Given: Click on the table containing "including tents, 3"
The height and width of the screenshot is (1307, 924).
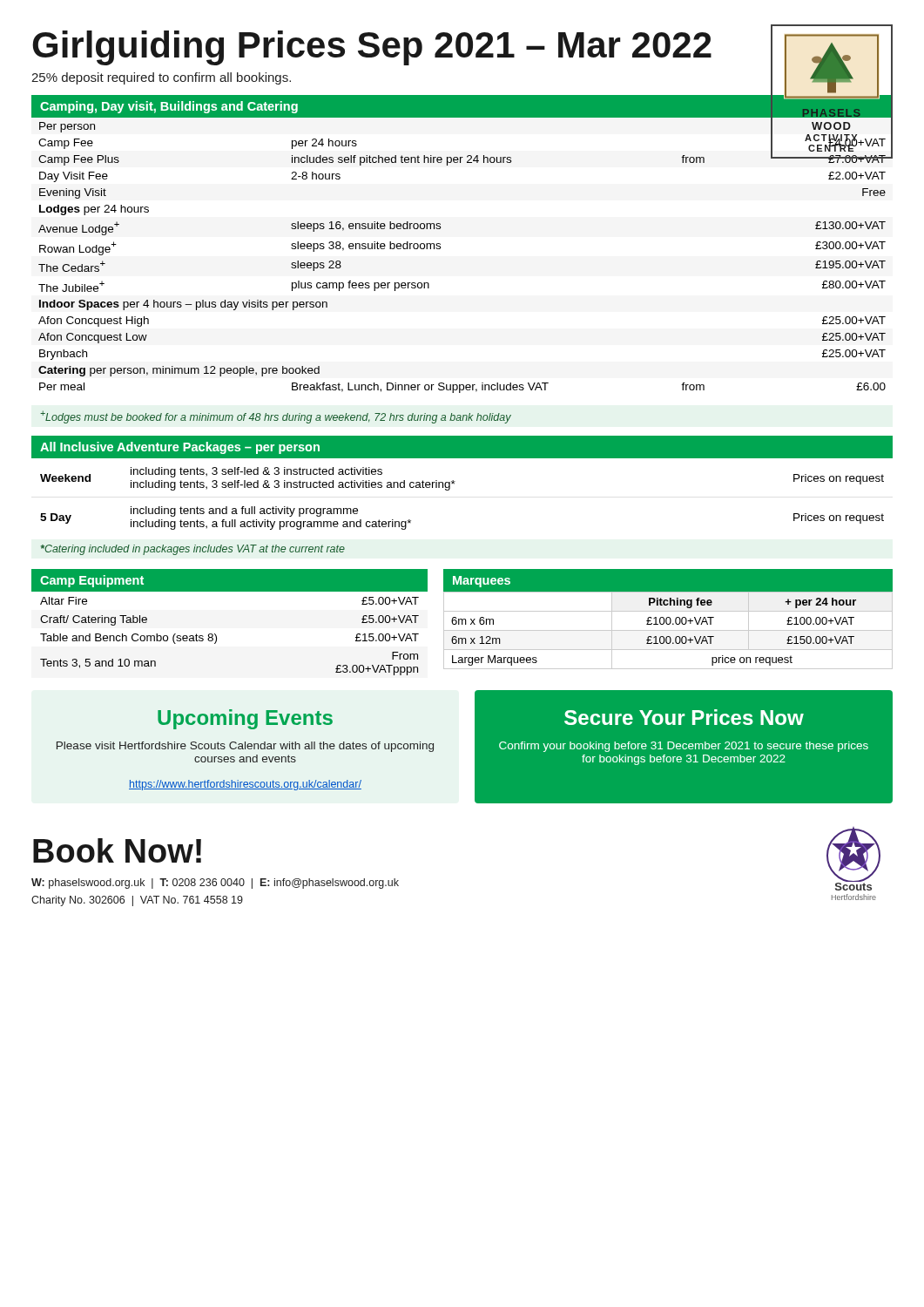Looking at the screenshot, I should 462,486.
